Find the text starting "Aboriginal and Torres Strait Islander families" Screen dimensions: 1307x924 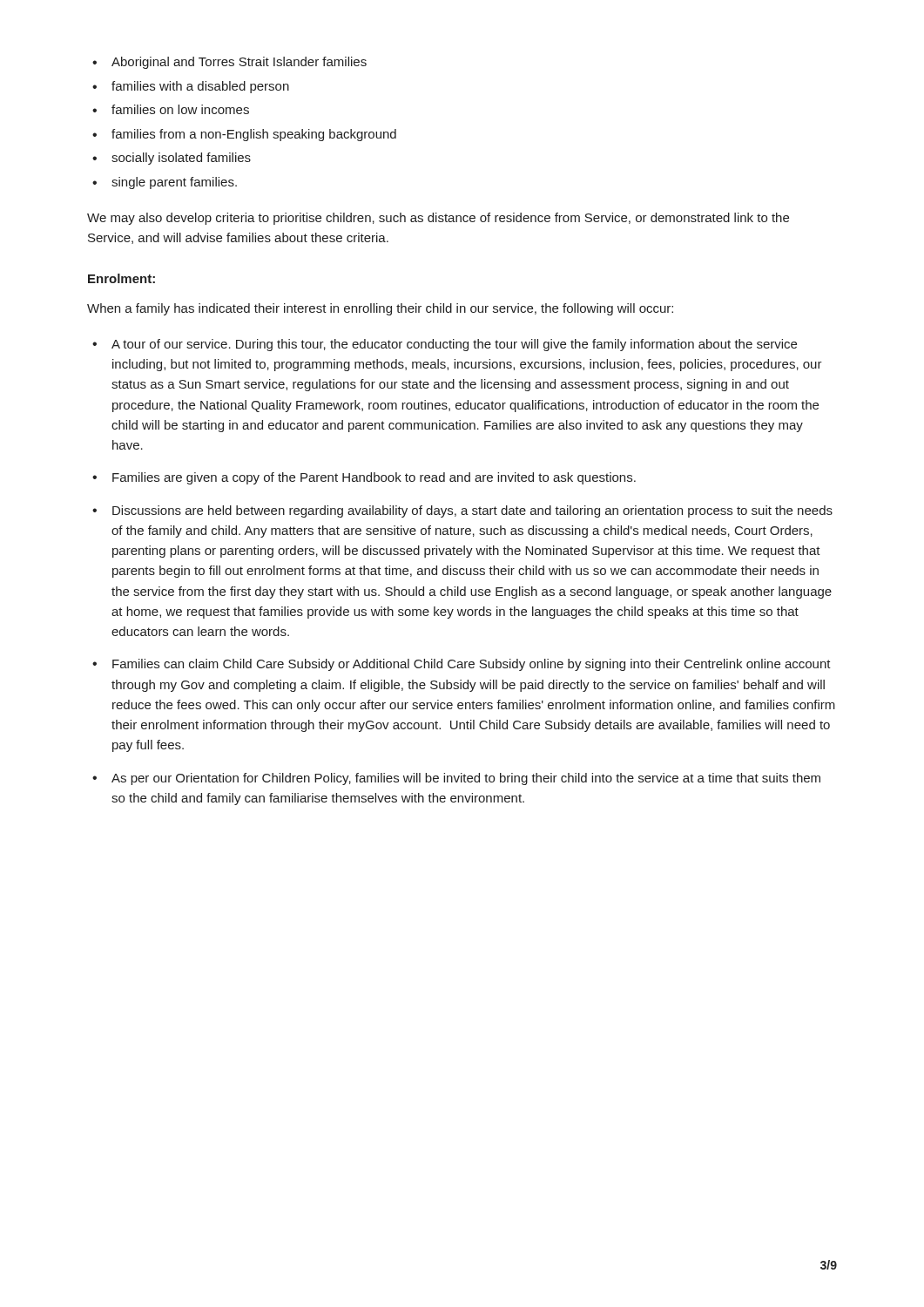pyautogui.click(x=229, y=63)
